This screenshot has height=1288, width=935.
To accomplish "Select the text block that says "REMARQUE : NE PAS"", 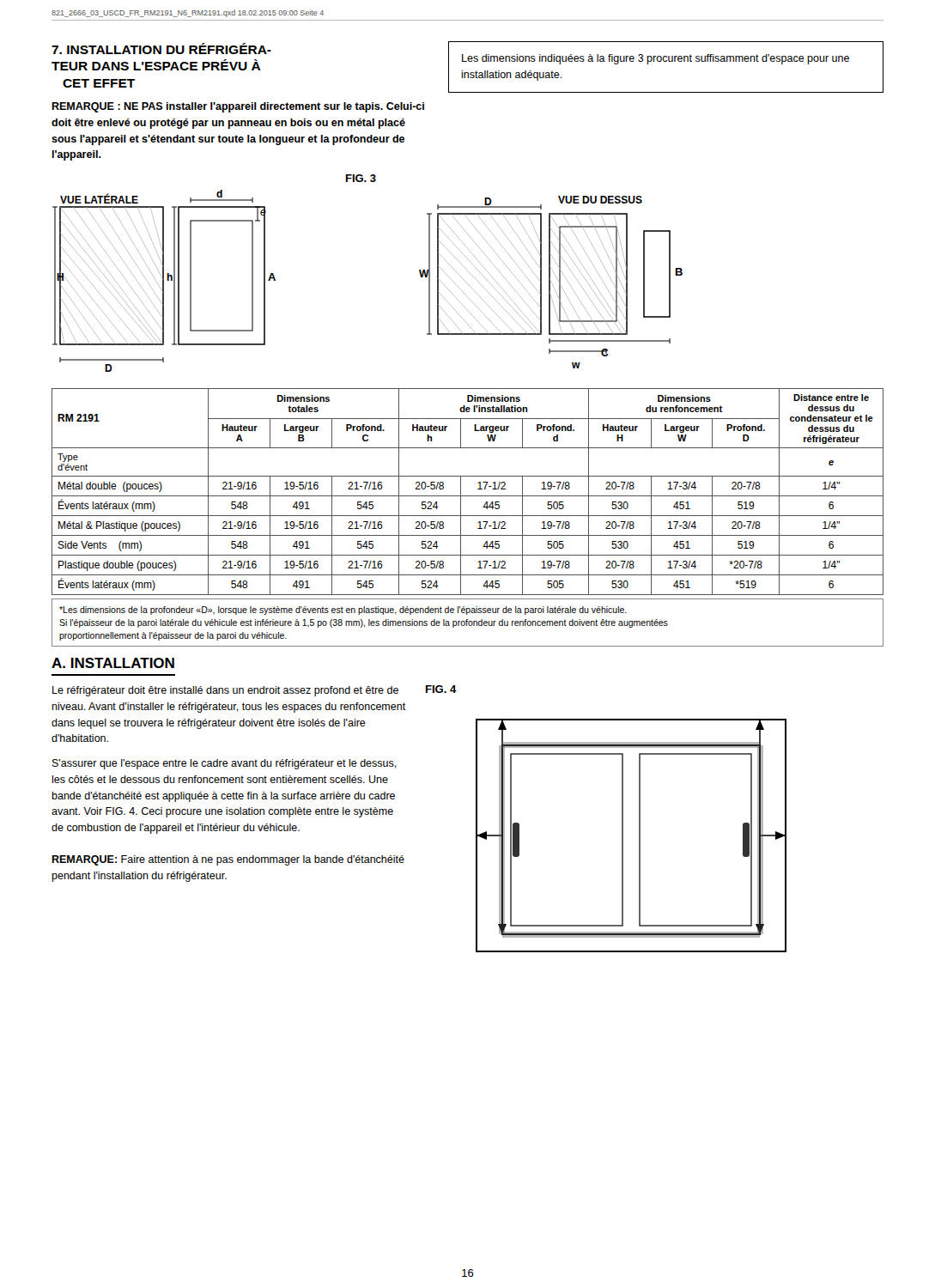I will [x=238, y=131].
